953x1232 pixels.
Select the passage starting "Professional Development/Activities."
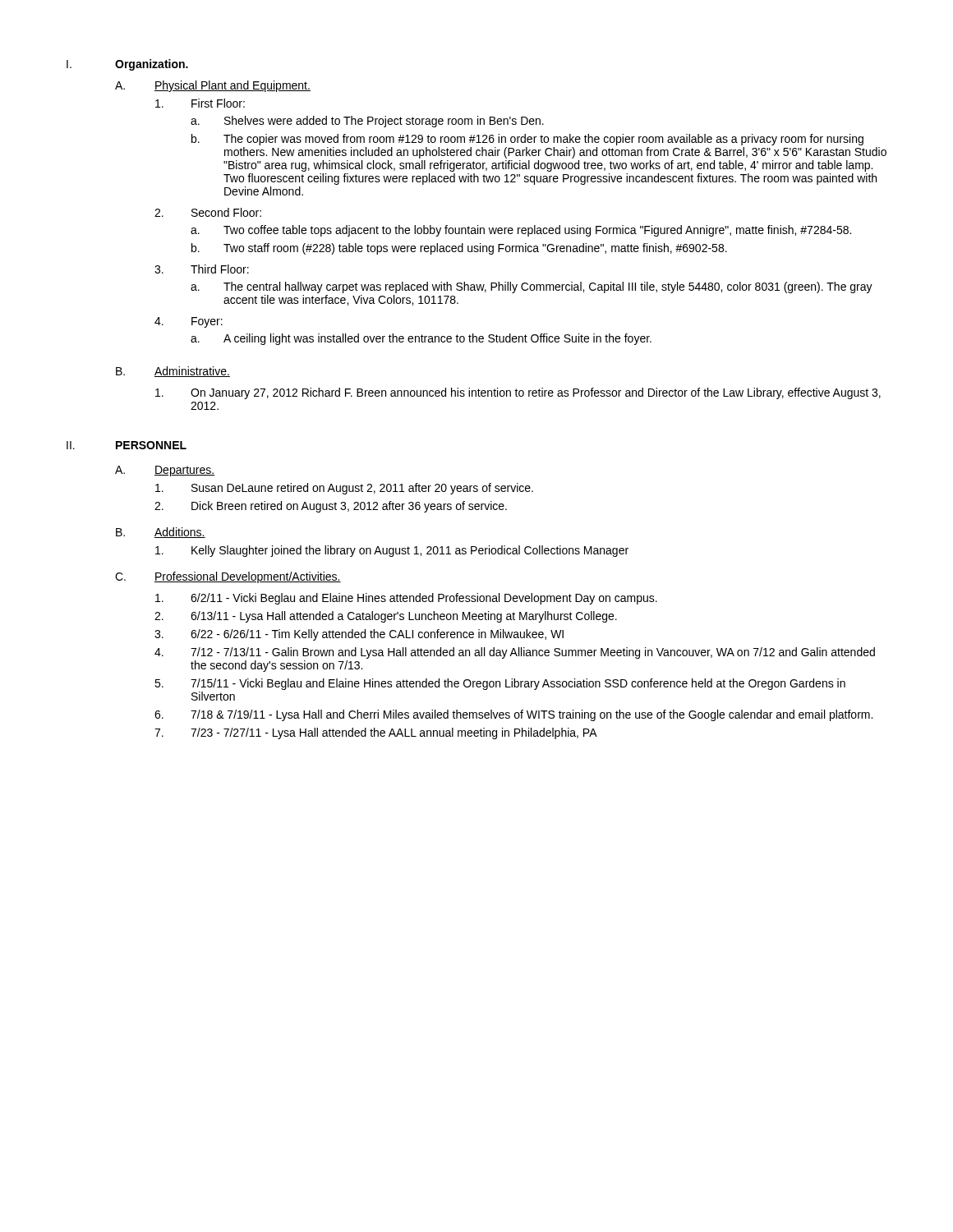pyautogui.click(x=247, y=577)
